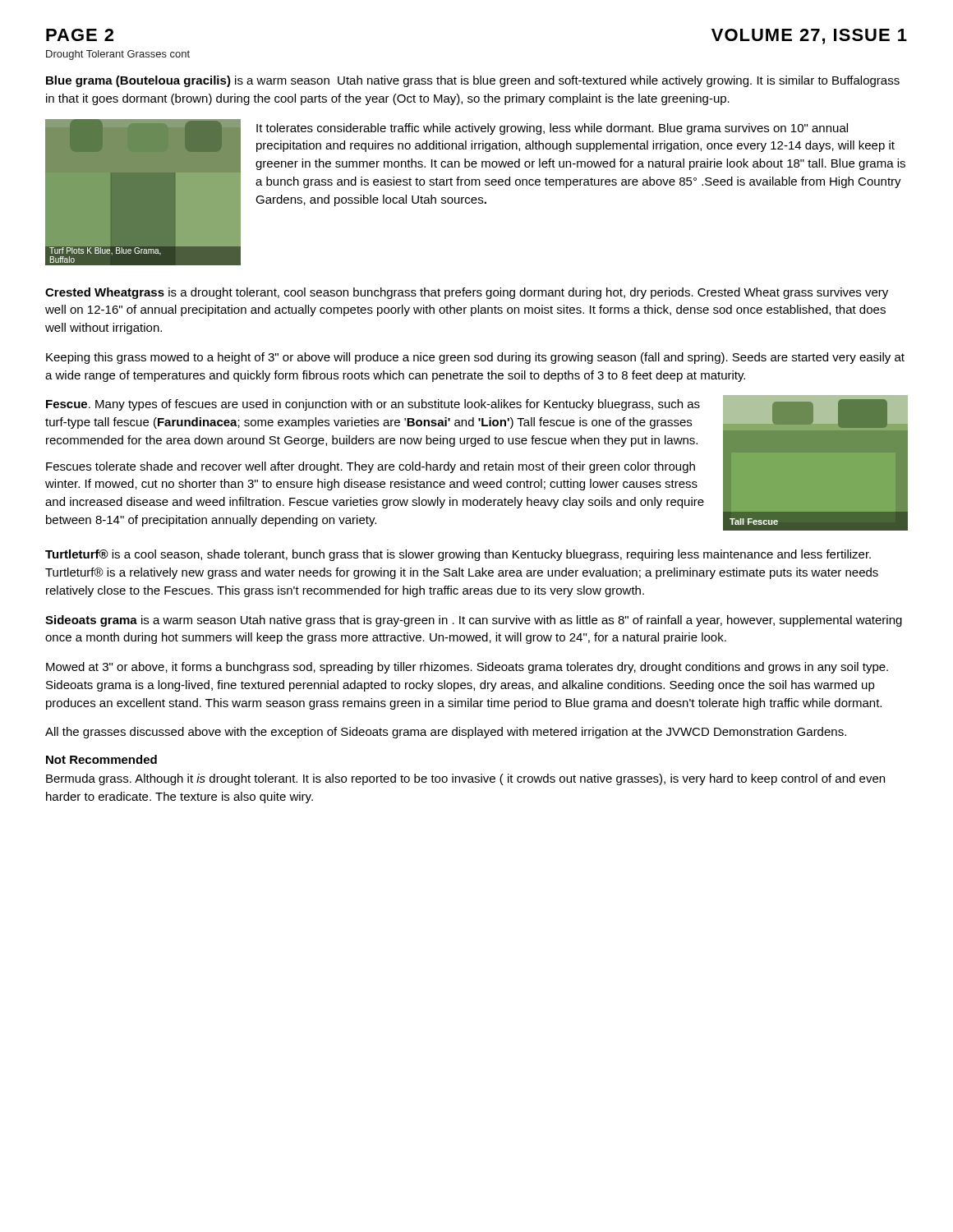This screenshot has width=953, height=1232.
Task: Find the block starting "All the grasses discussed above with"
Action: [x=446, y=732]
